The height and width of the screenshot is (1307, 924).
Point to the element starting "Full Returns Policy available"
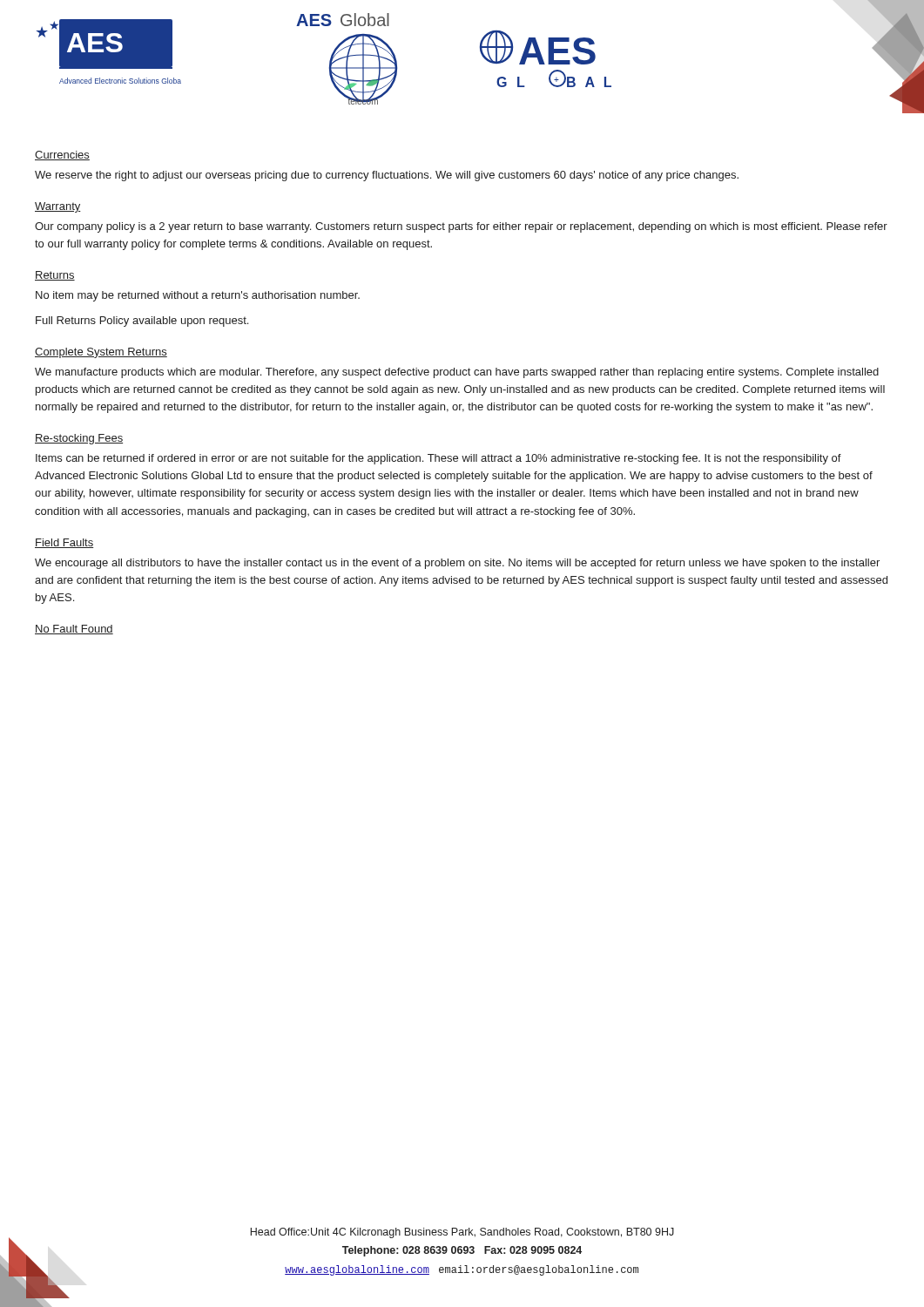pyautogui.click(x=142, y=320)
